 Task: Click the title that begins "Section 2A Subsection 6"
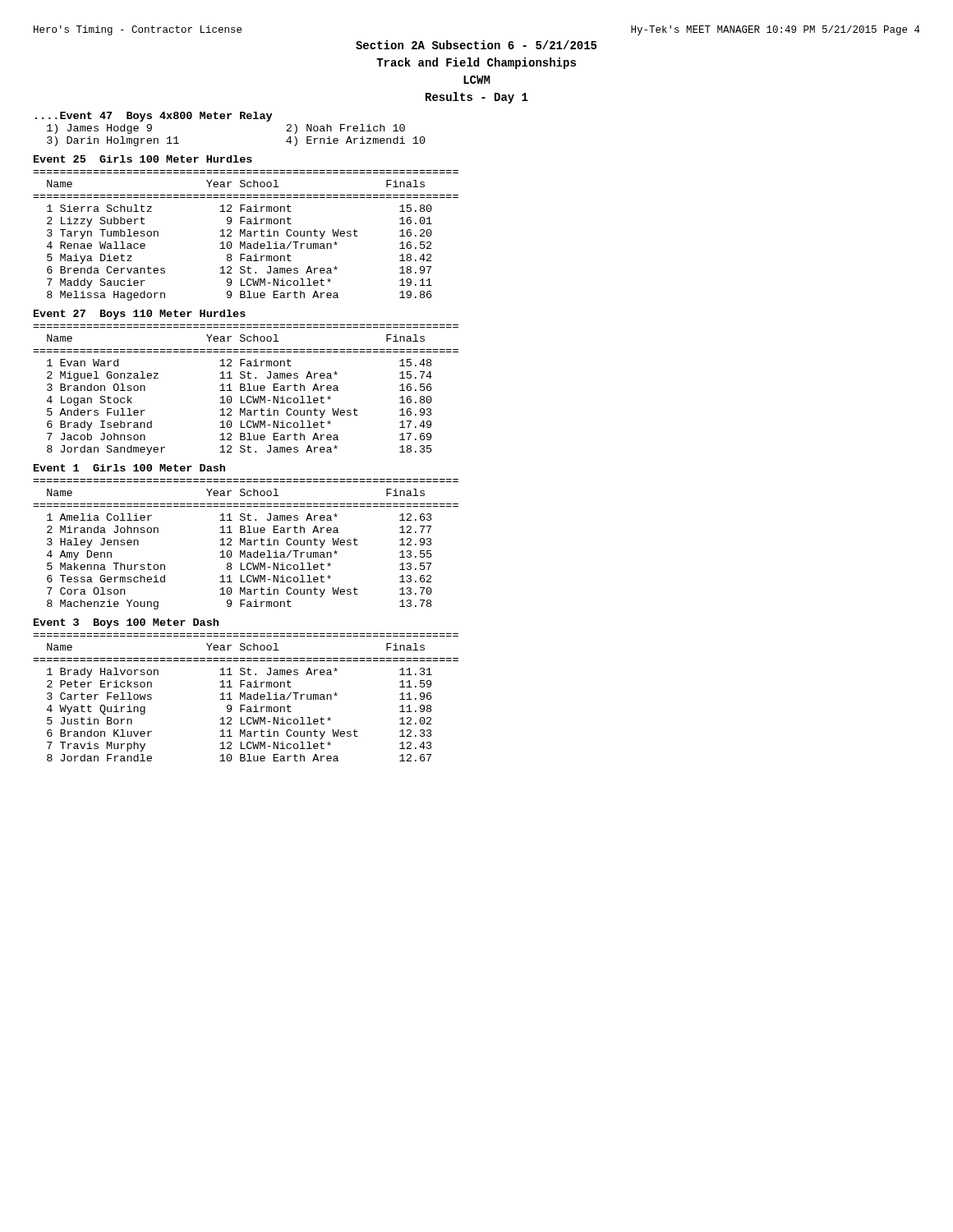coord(476,72)
